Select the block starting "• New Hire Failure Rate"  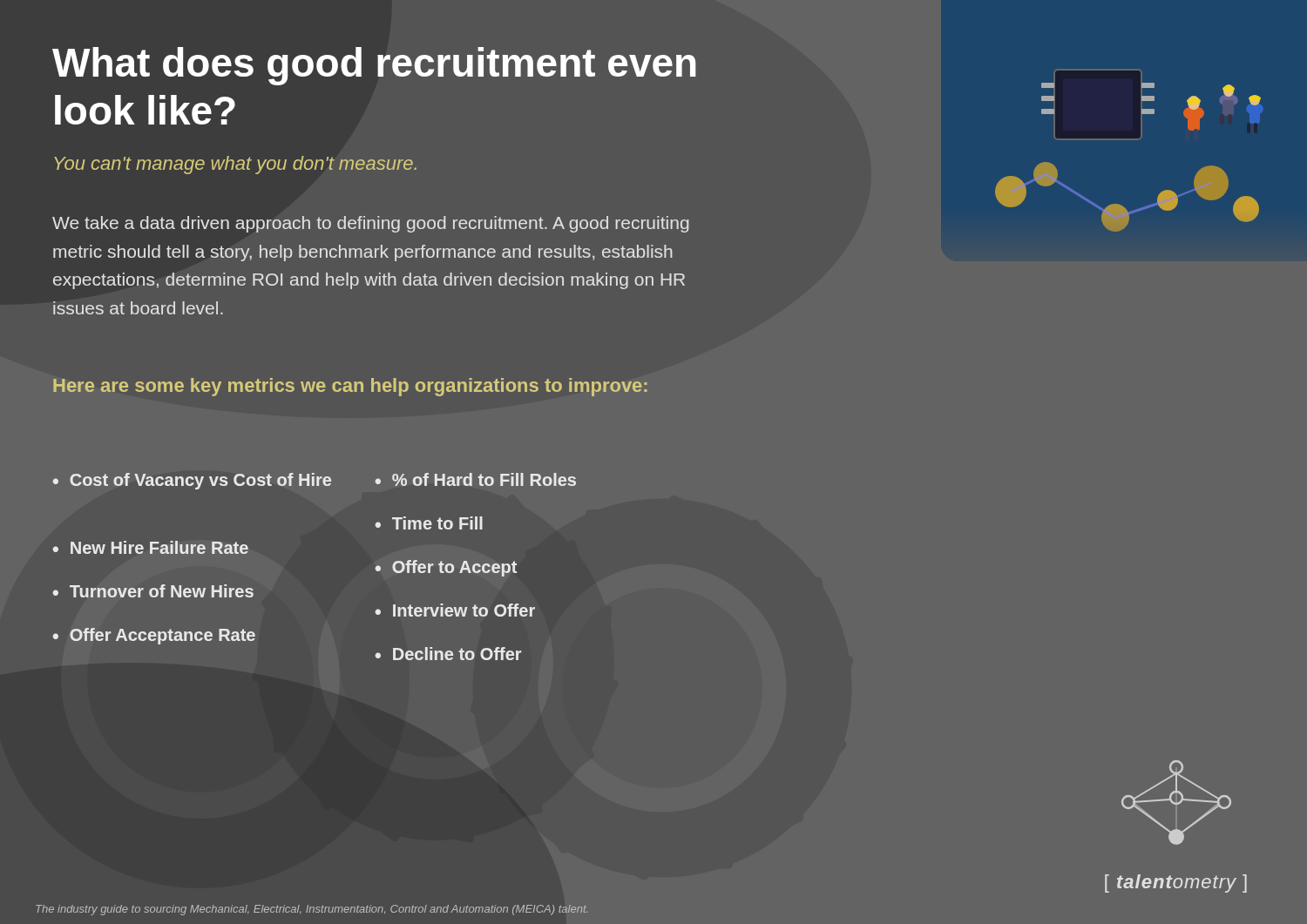coord(200,550)
